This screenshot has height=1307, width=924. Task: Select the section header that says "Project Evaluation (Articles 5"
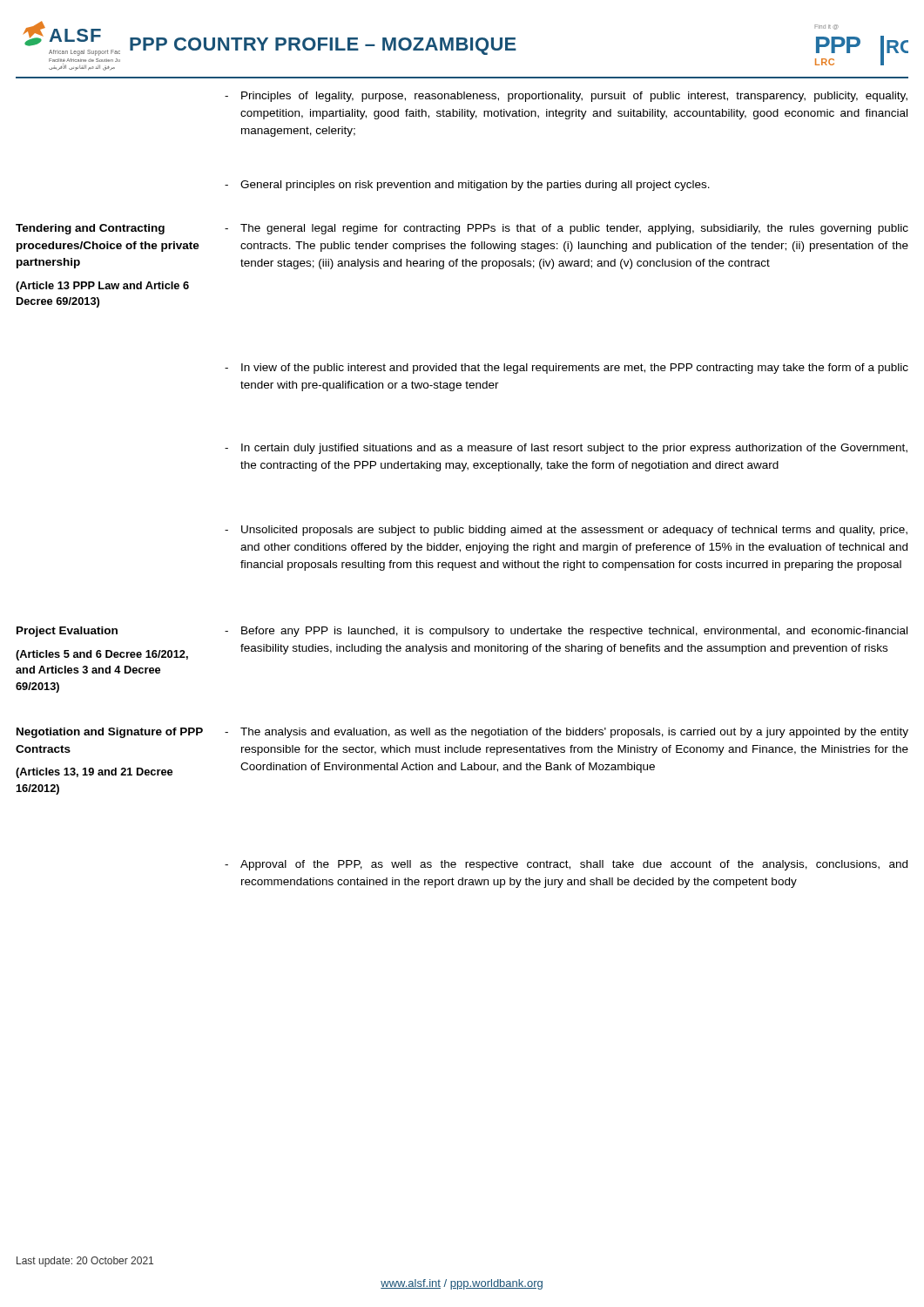(x=111, y=658)
